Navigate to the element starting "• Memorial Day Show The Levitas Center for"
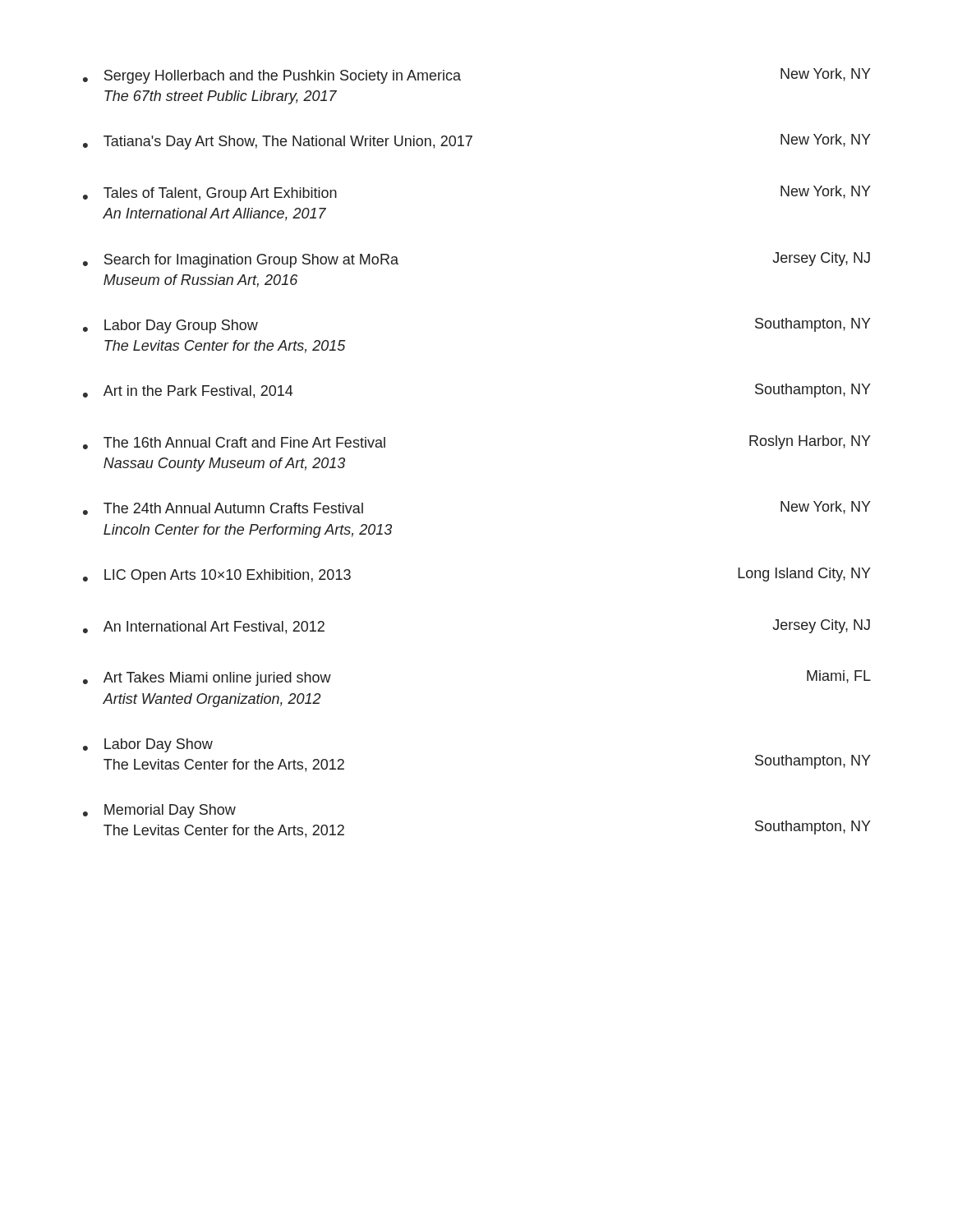Image resolution: width=953 pixels, height=1232 pixels. 159,811
